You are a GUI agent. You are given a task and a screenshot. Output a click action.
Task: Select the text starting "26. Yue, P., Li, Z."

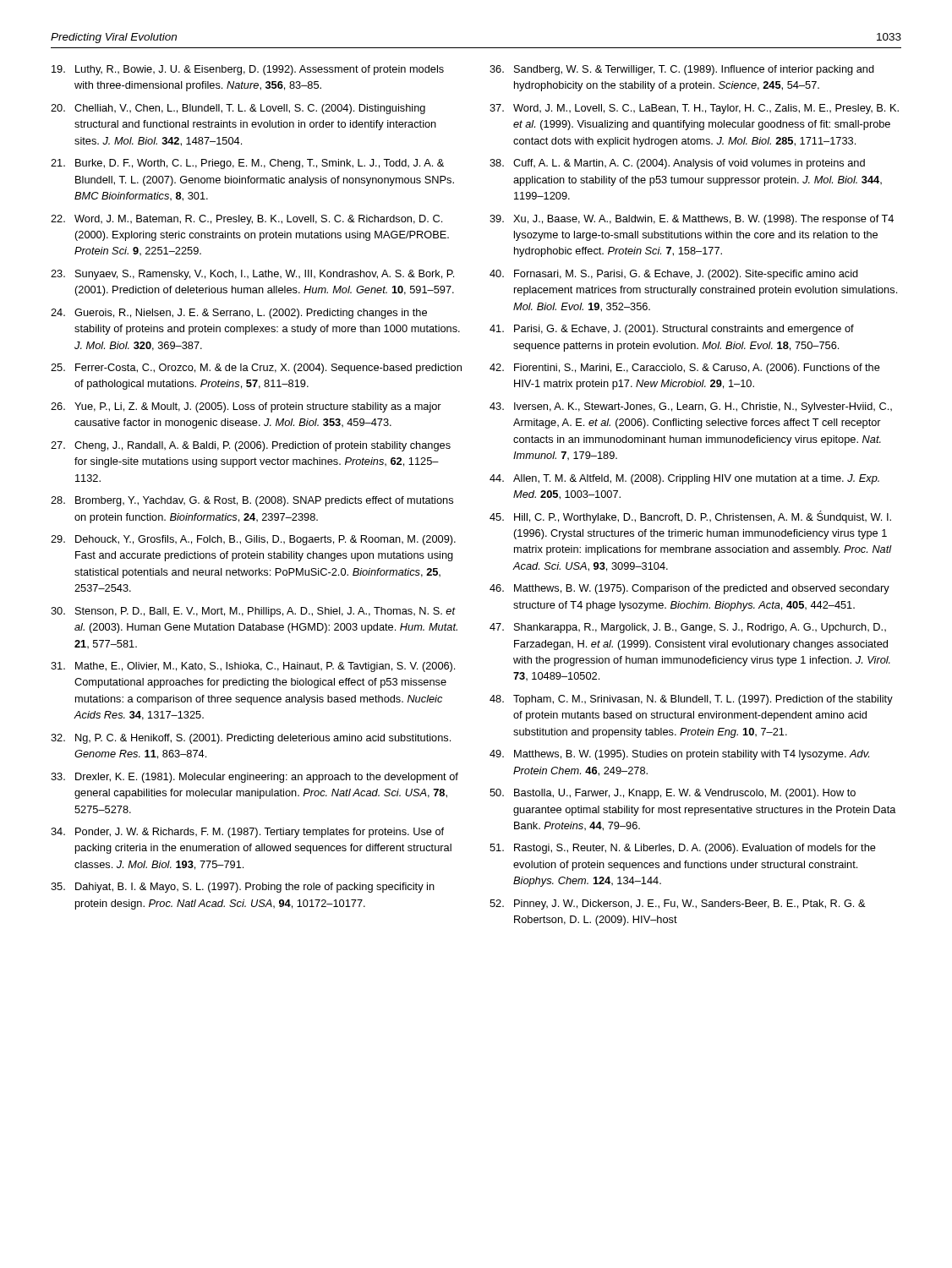click(x=257, y=414)
